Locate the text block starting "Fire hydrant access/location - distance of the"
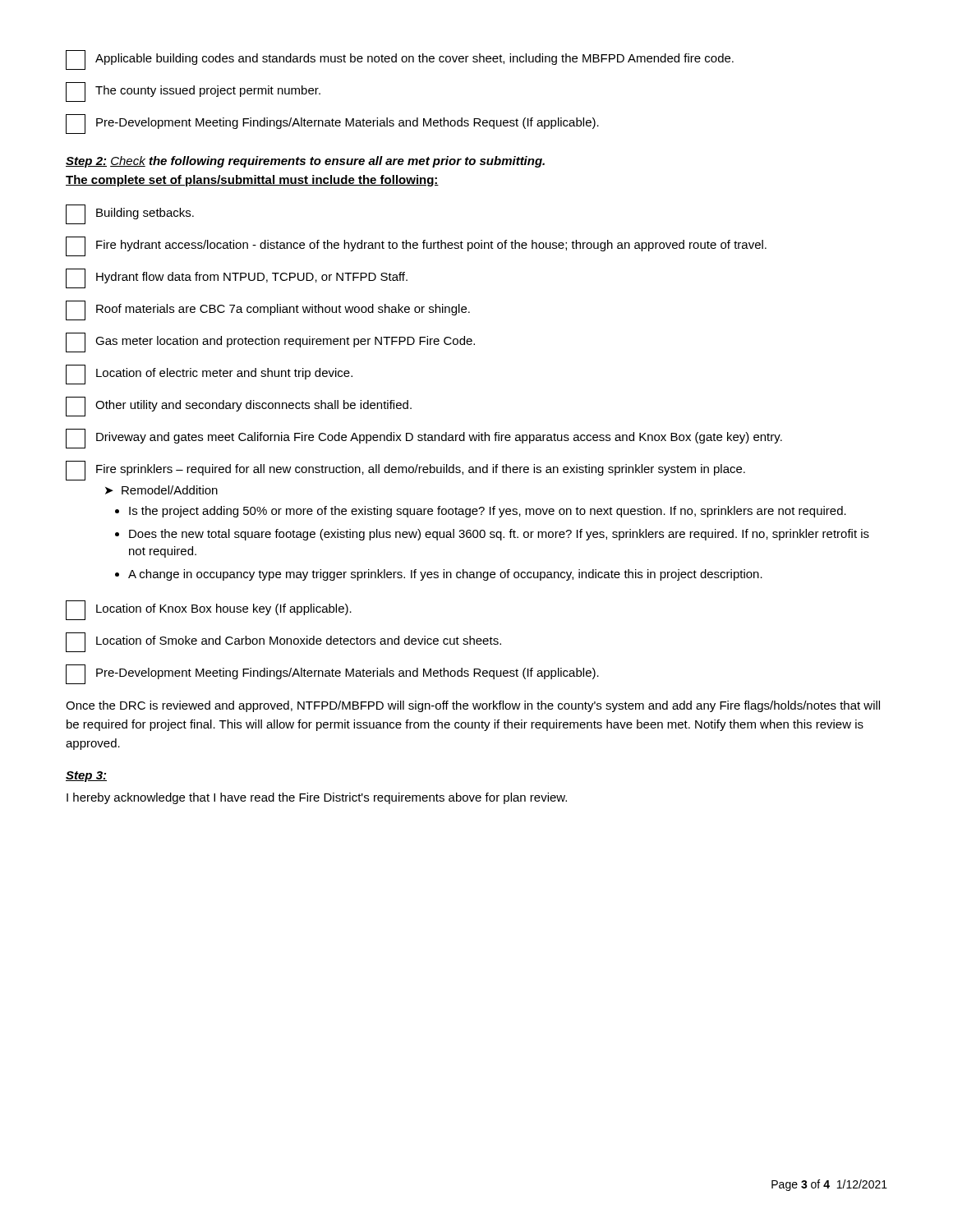This screenshot has width=953, height=1232. point(476,246)
